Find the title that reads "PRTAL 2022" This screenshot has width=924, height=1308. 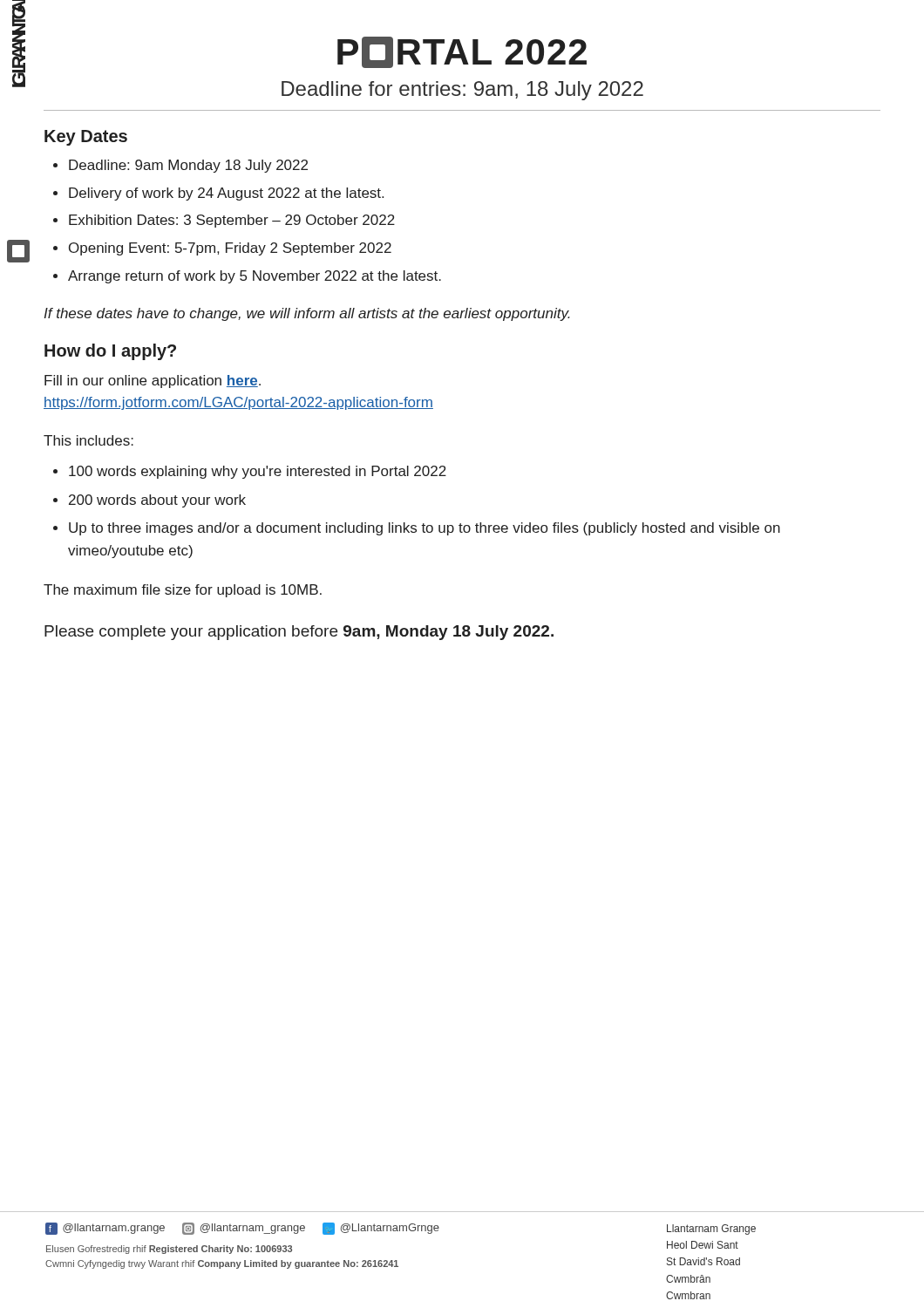point(462,52)
